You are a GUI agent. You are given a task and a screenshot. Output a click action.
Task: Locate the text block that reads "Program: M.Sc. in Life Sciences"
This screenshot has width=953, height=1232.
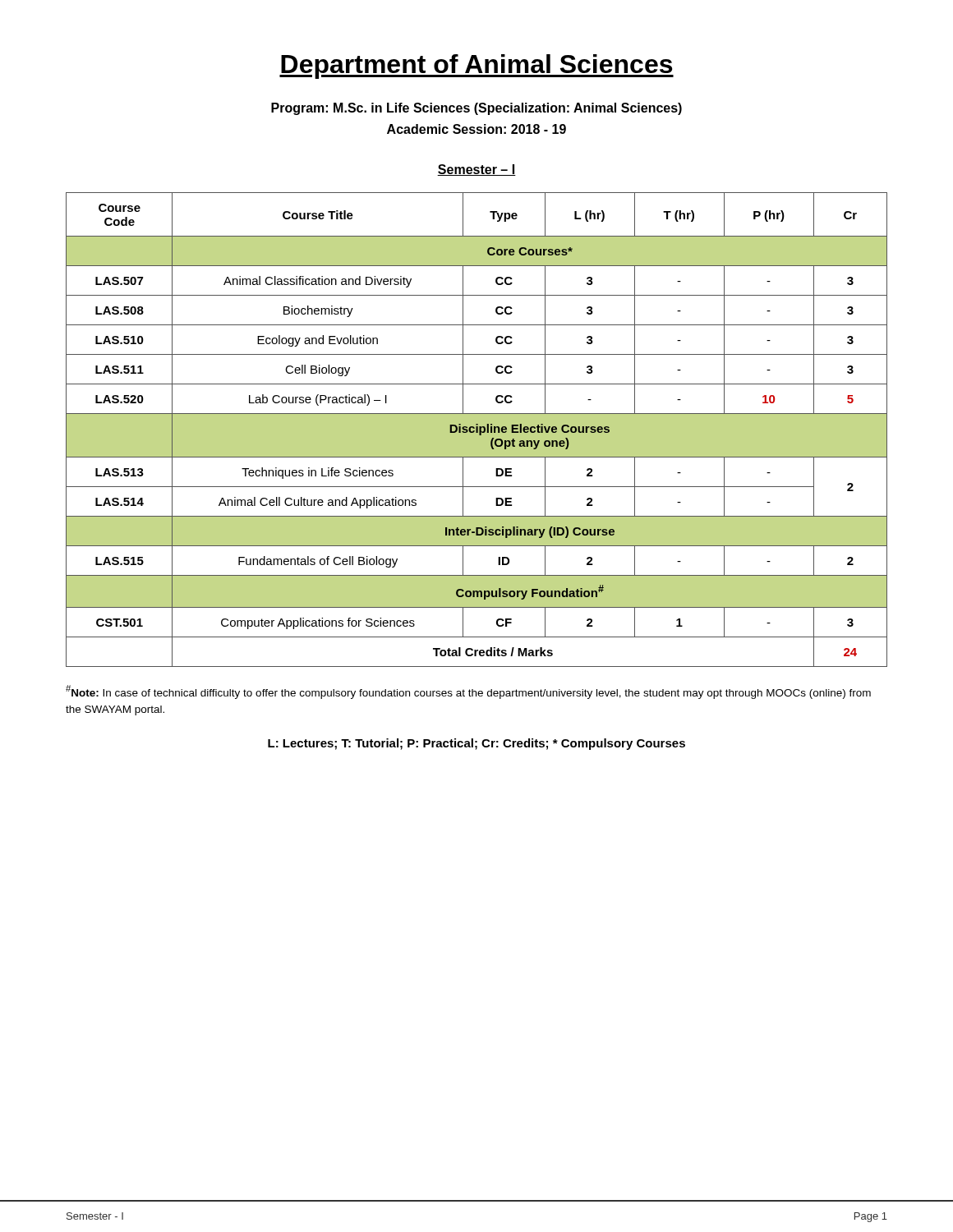[476, 119]
